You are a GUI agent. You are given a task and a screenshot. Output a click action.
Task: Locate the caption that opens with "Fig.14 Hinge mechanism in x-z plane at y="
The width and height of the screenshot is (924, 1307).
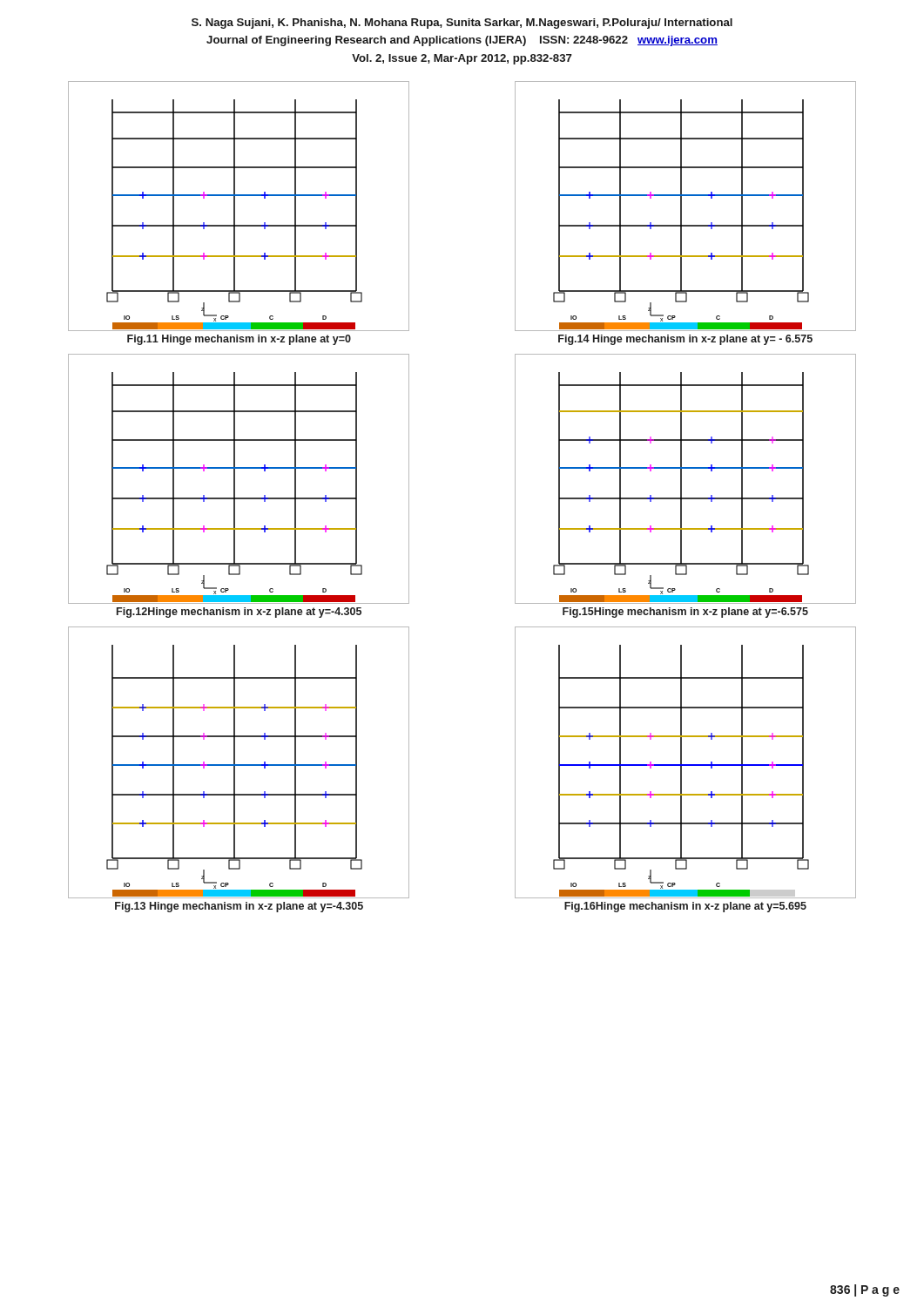click(x=685, y=339)
